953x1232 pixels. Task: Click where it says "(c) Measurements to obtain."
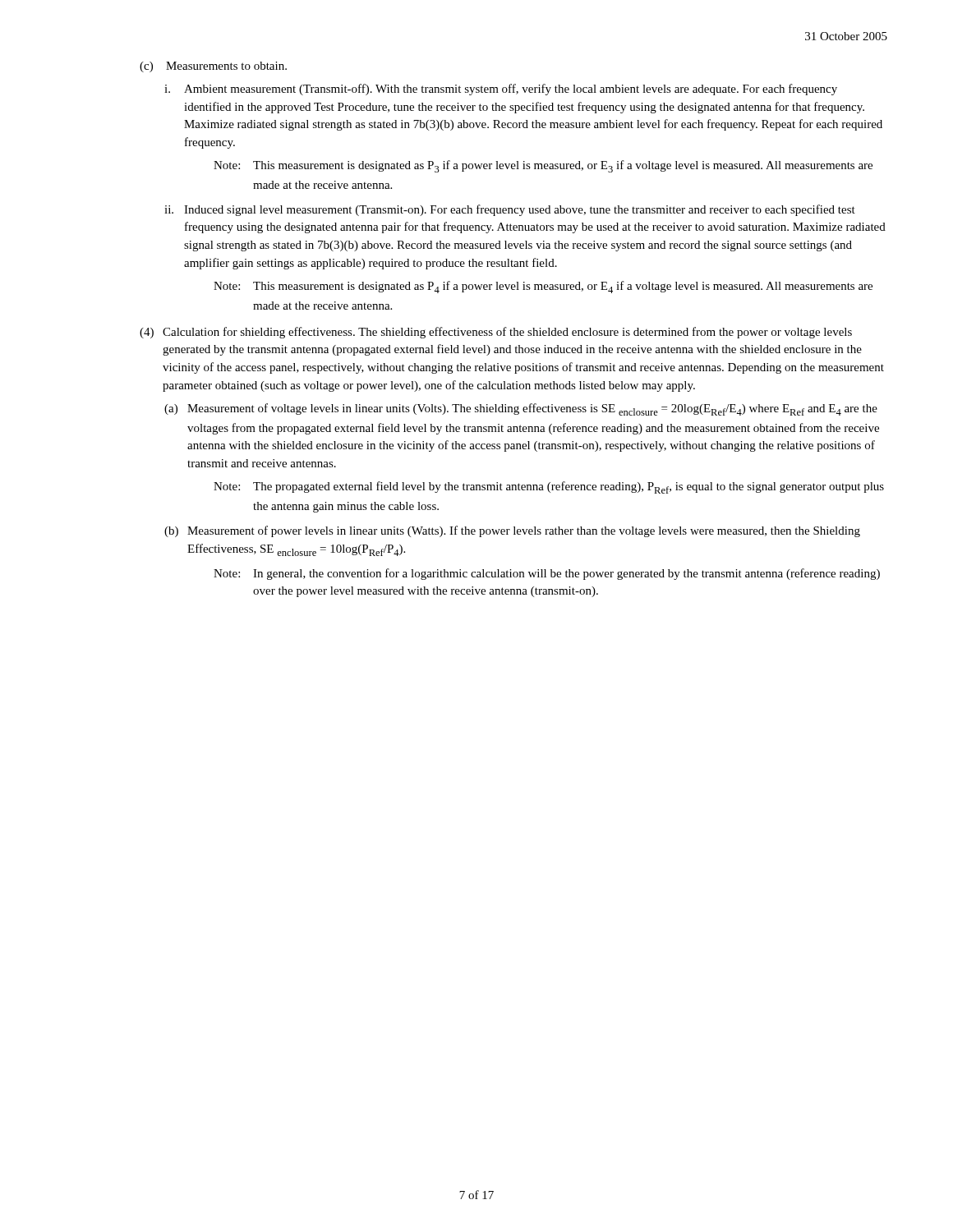click(213, 67)
